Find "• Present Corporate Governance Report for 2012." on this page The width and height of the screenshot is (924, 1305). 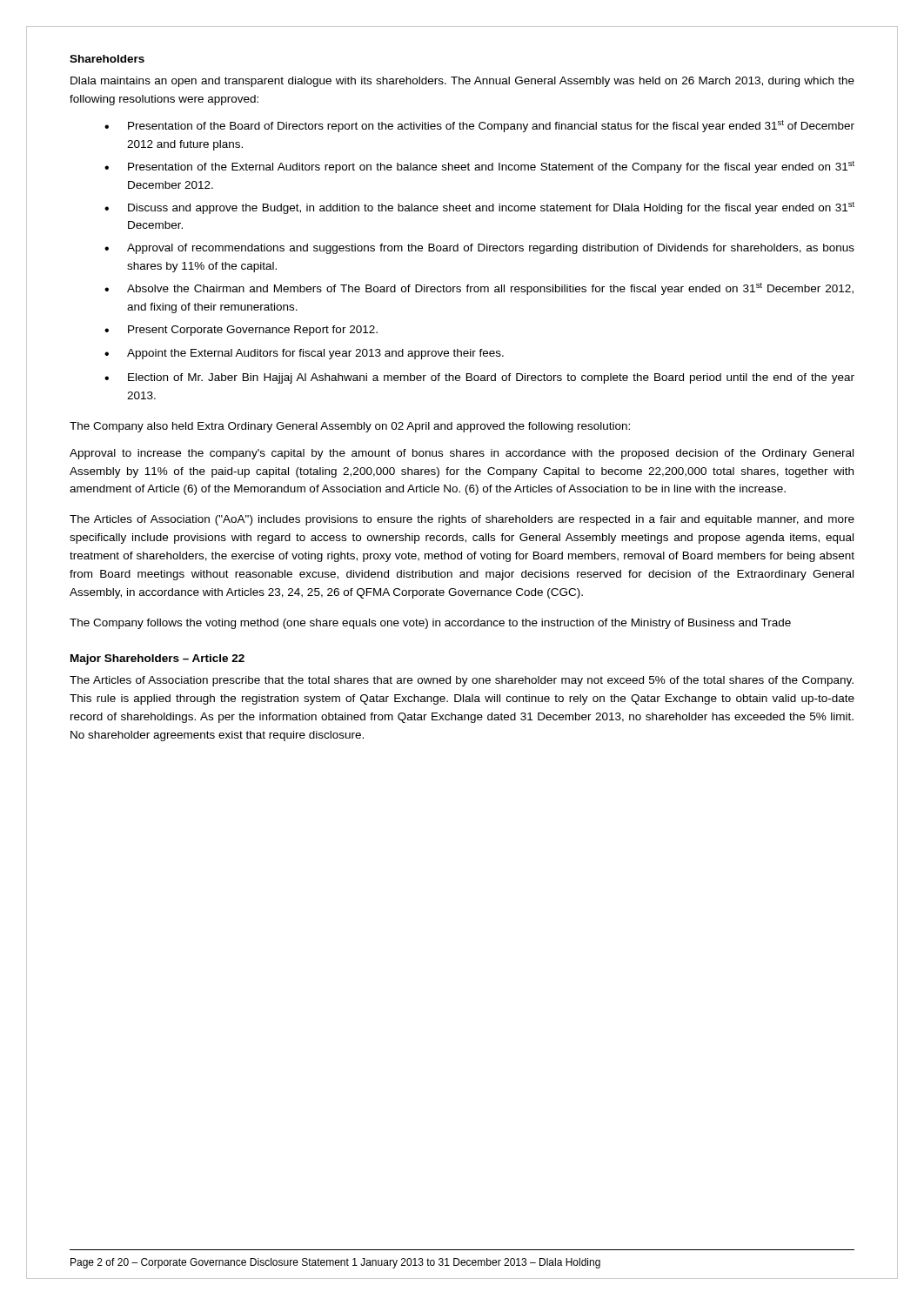click(x=241, y=331)
